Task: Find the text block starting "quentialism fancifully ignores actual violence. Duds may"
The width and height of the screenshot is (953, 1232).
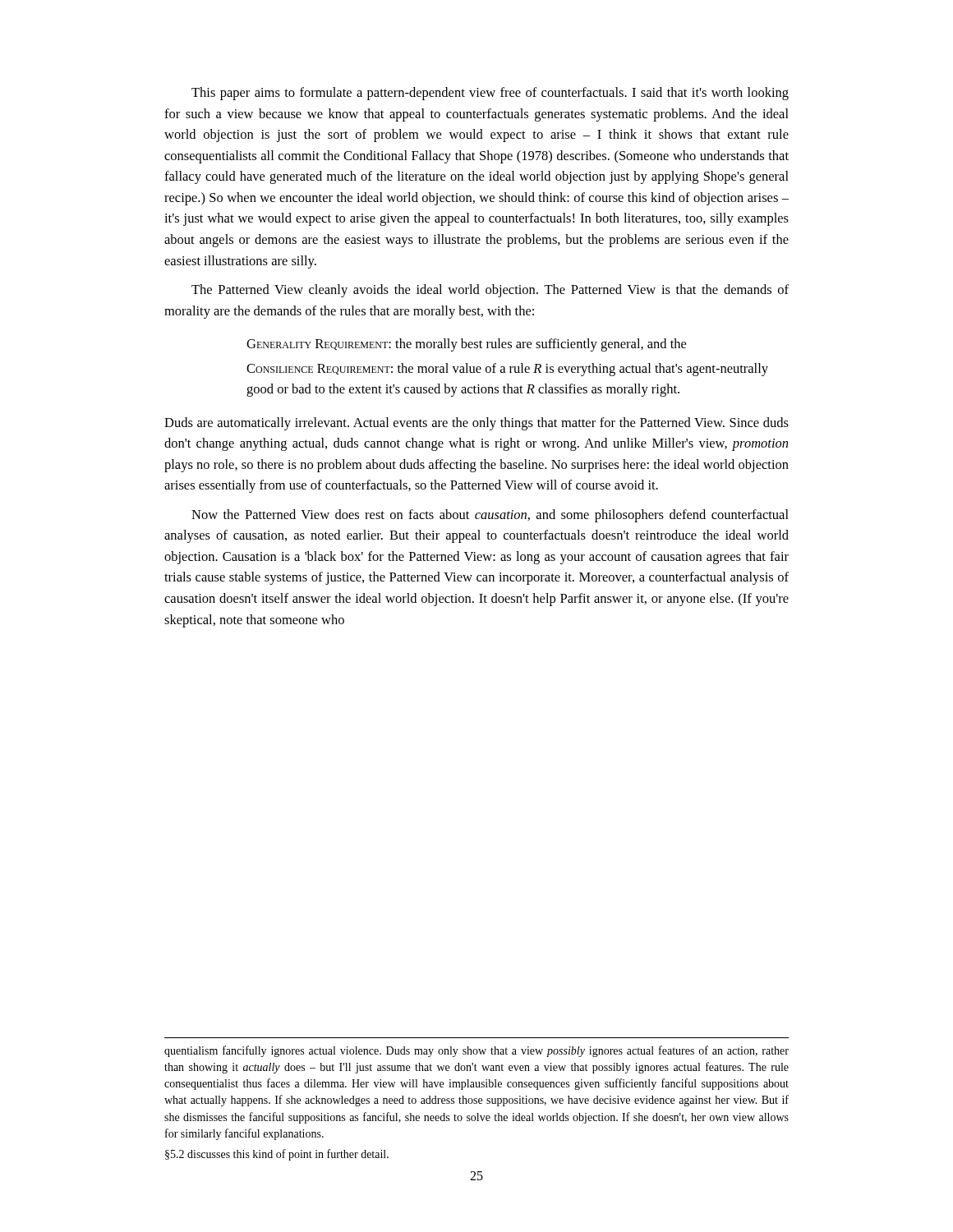Action: click(476, 1103)
